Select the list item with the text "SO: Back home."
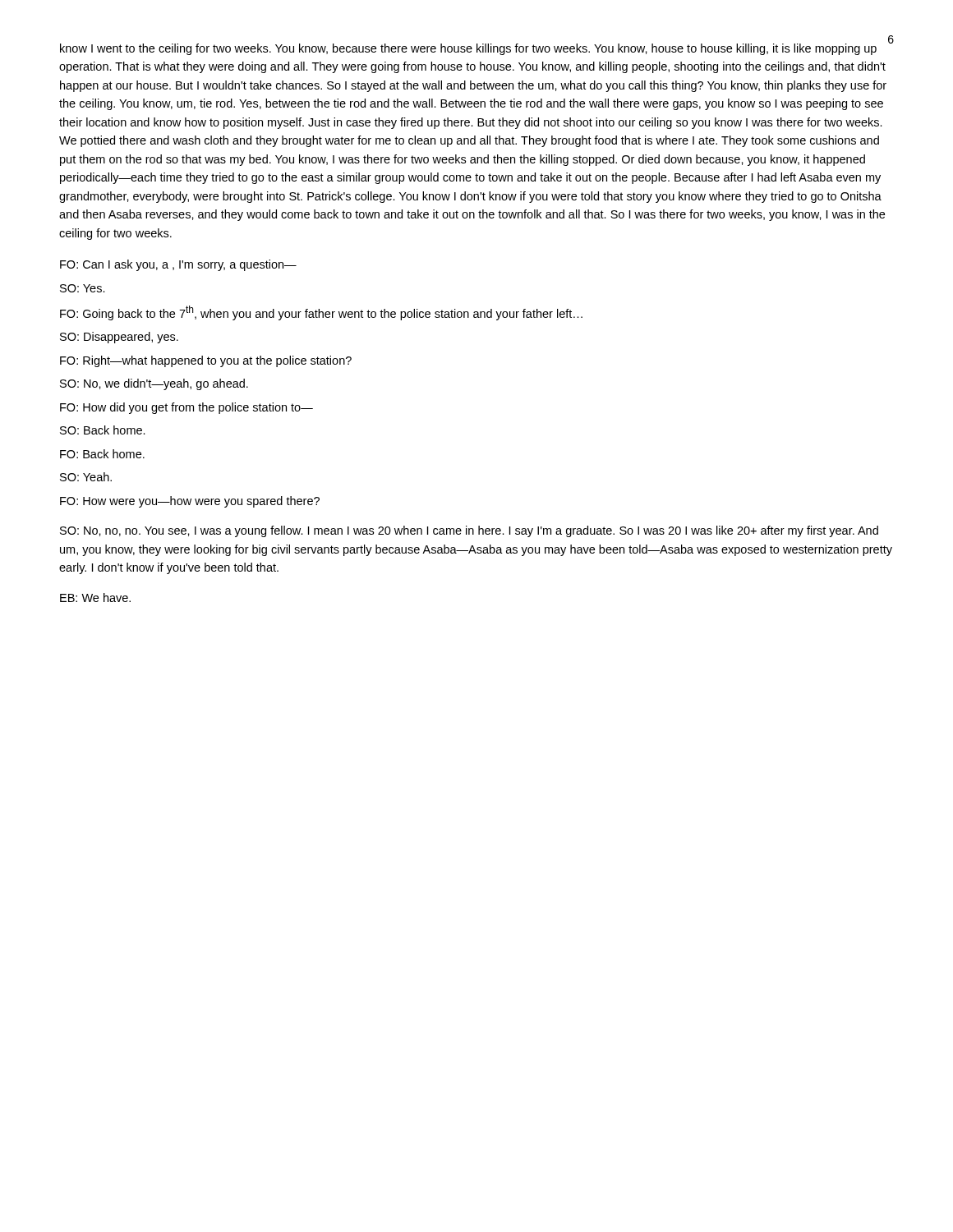The image size is (953, 1232). click(x=103, y=431)
